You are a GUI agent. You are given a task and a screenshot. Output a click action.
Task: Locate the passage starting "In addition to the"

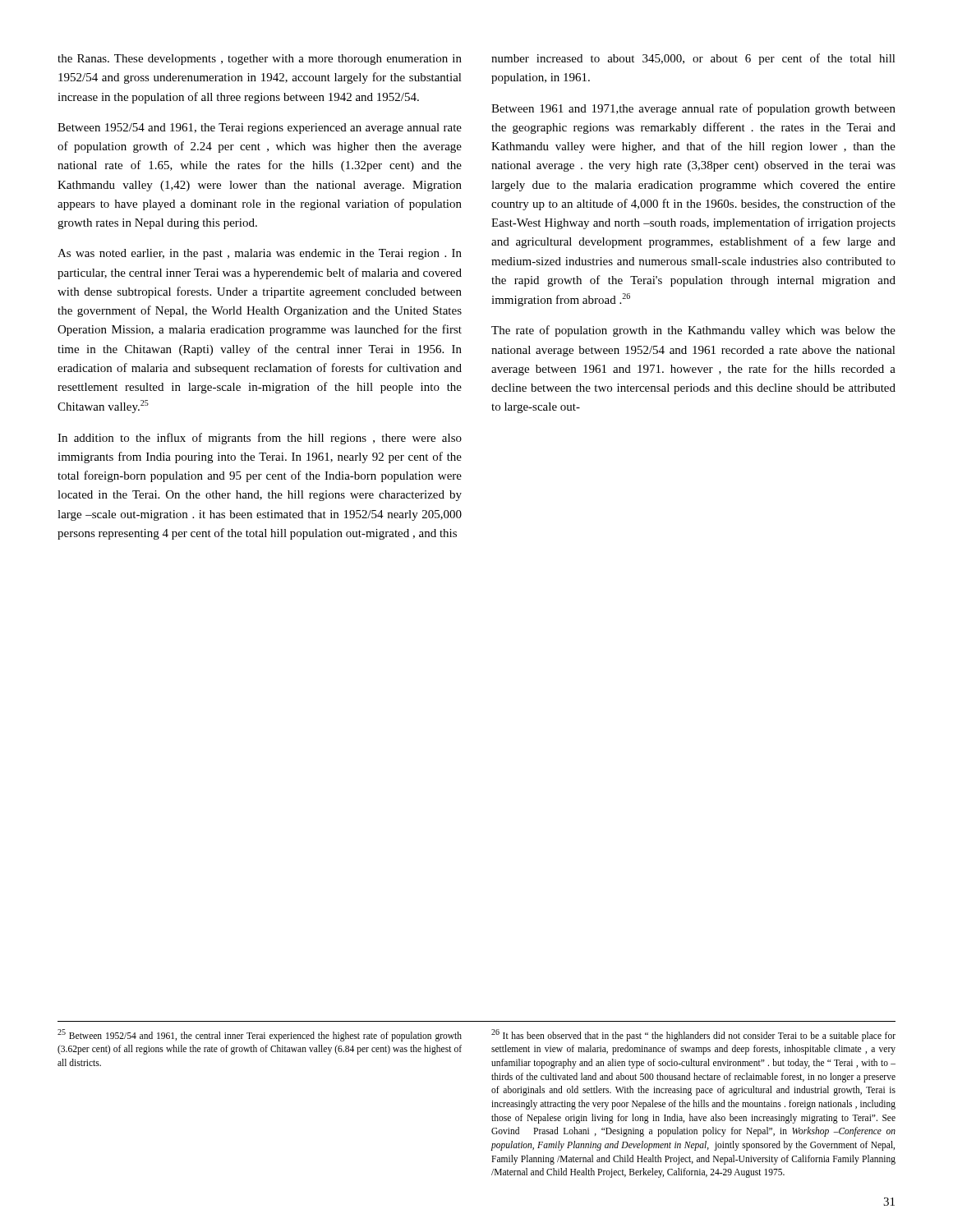pyautogui.click(x=260, y=486)
